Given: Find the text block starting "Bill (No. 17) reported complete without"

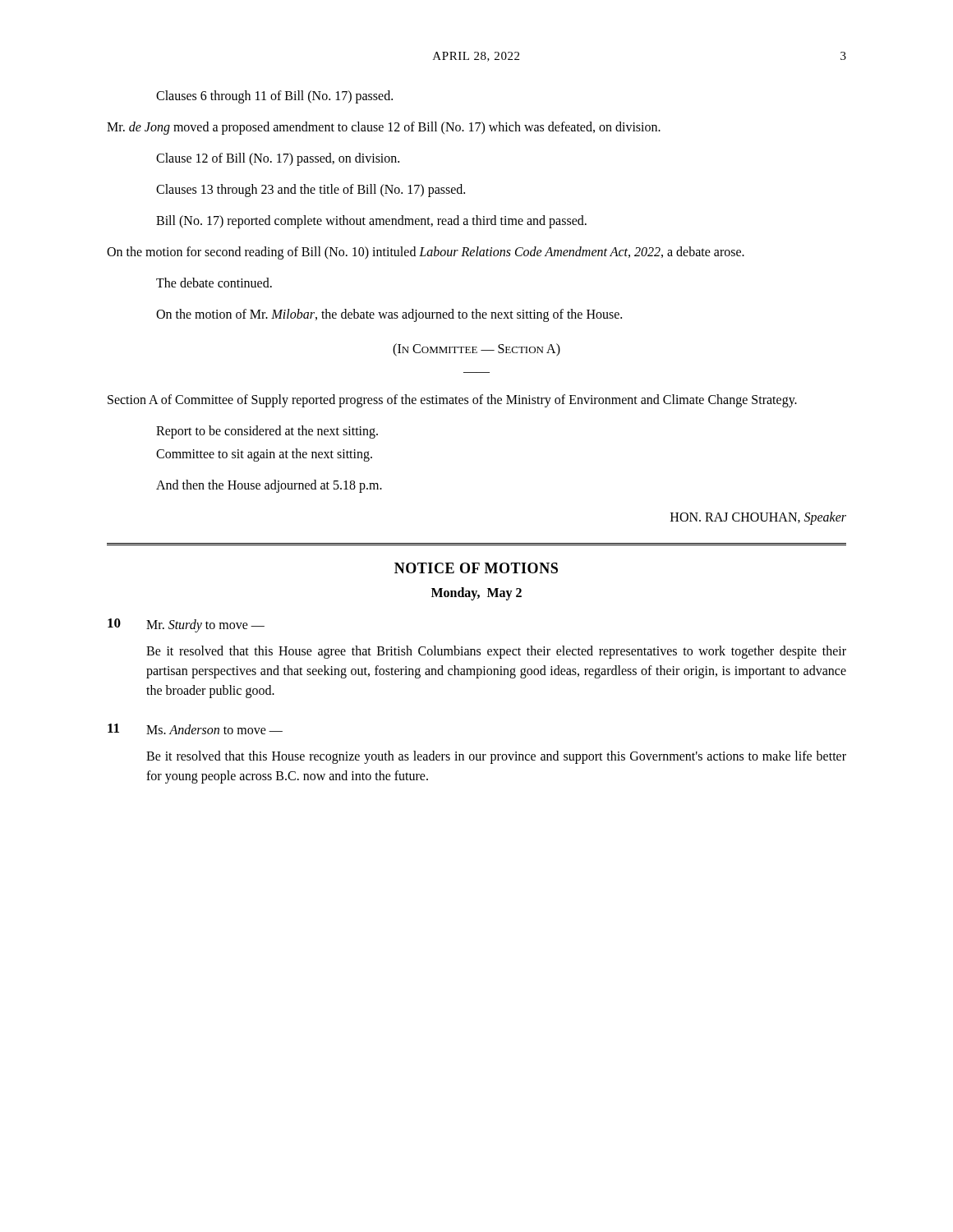Looking at the screenshot, I should pyautogui.click(x=372, y=221).
